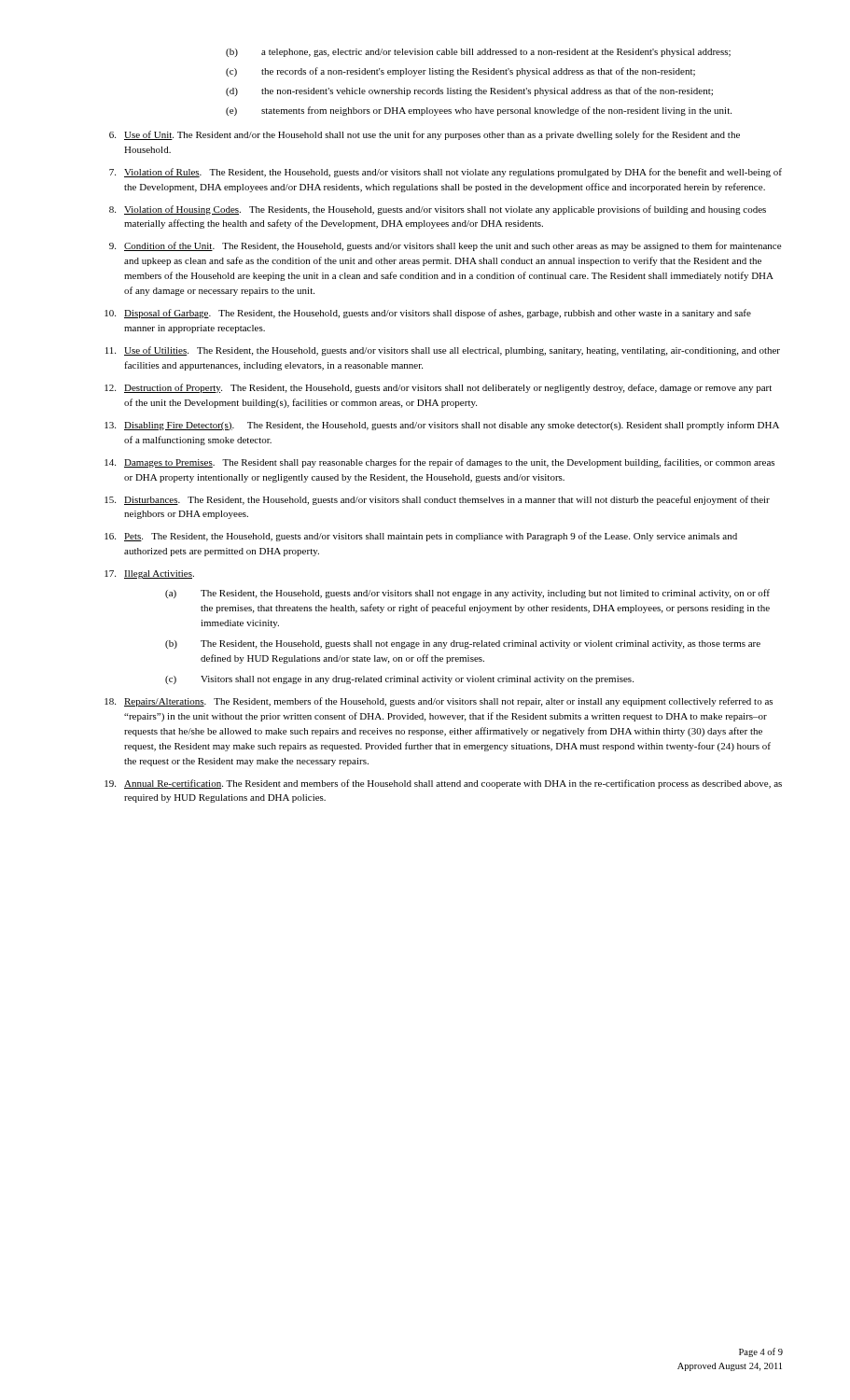Point to the block beginning "11. Use of Utilities. The Resident,"
850x1400 pixels.
point(437,358)
